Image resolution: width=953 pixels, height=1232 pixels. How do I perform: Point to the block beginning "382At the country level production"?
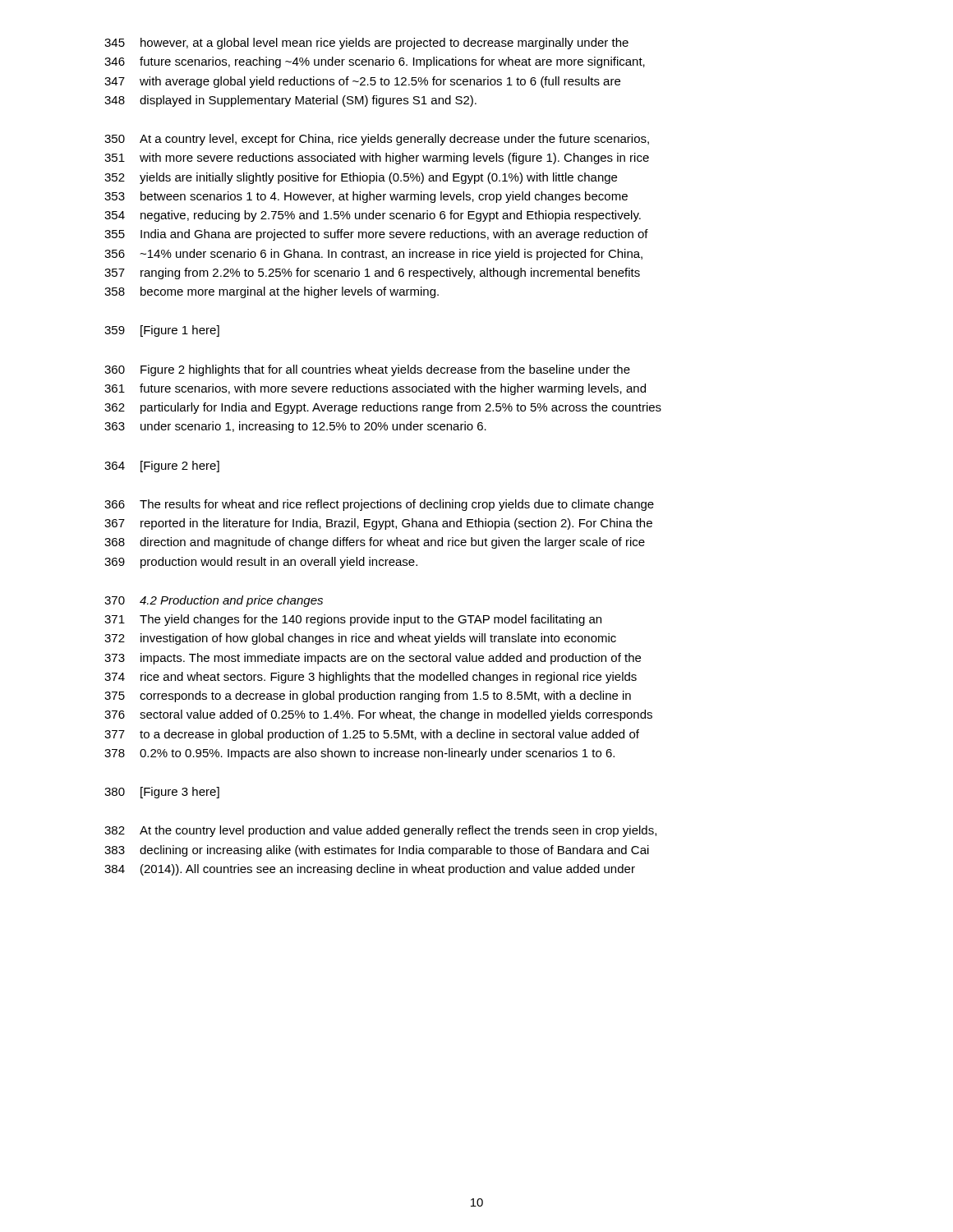pyautogui.click(x=476, y=849)
